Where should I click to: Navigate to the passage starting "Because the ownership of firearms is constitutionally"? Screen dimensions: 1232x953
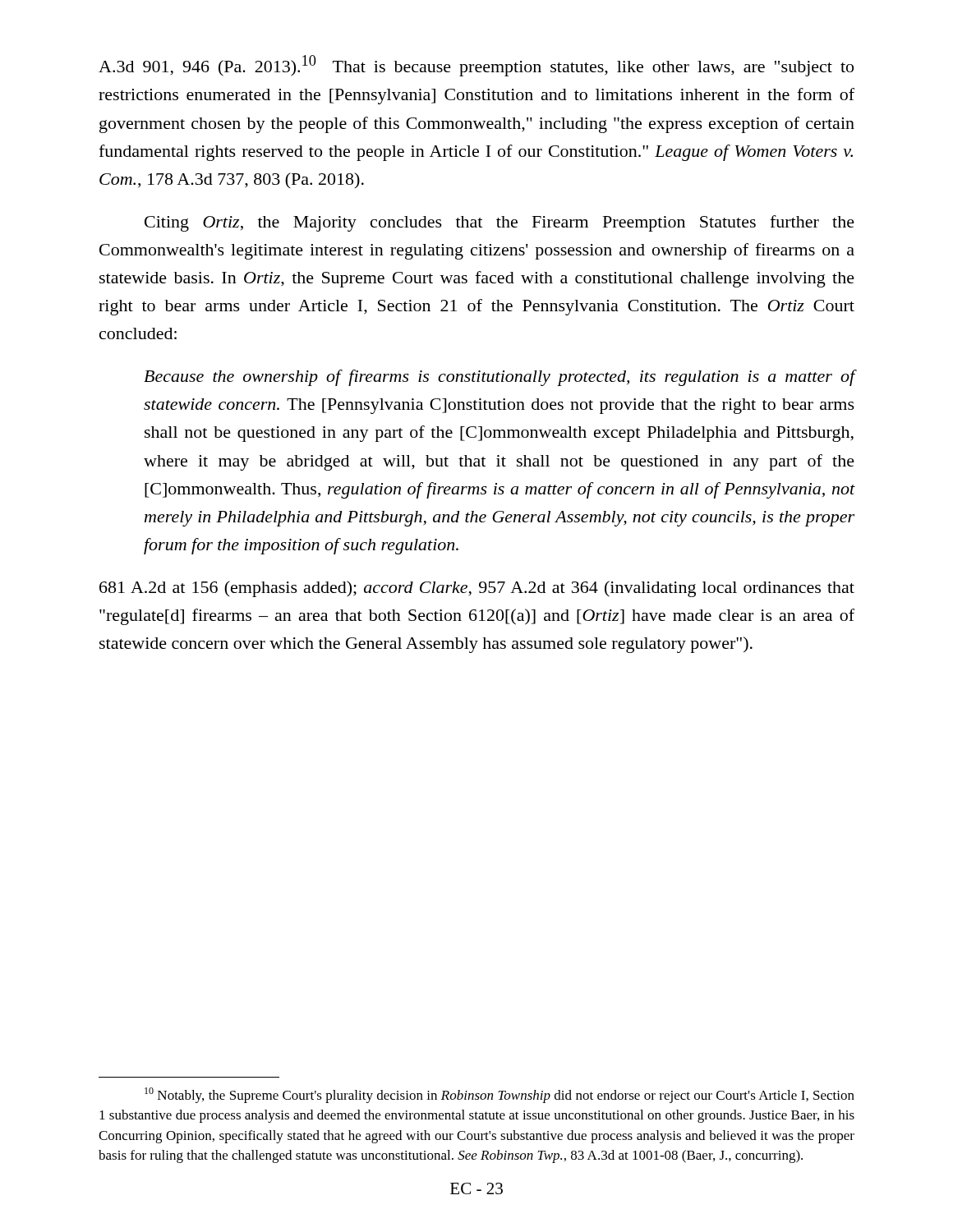[499, 460]
